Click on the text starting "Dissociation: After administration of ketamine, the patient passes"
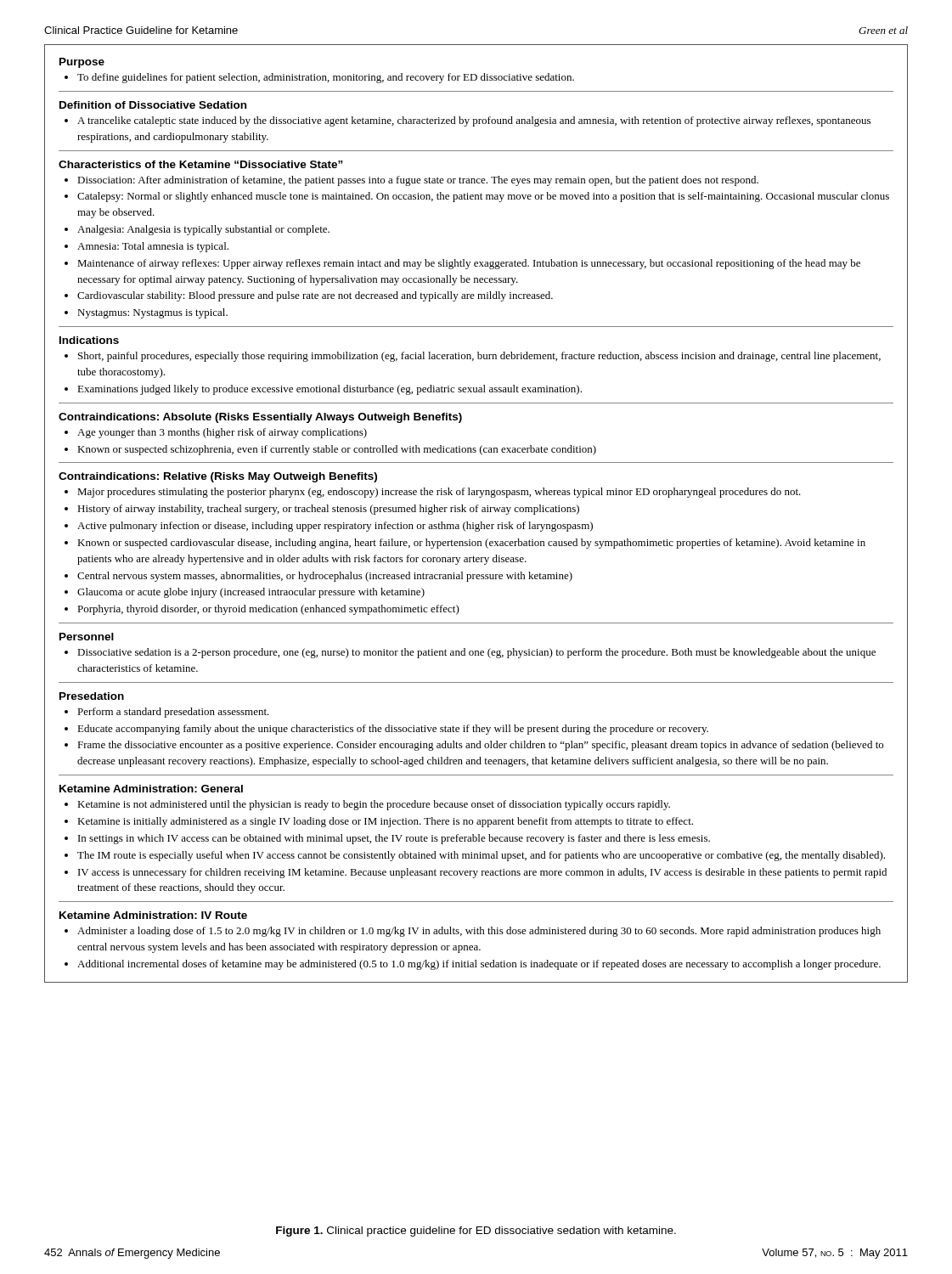The width and height of the screenshot is (952, 1274). click(x=418, y=179)
